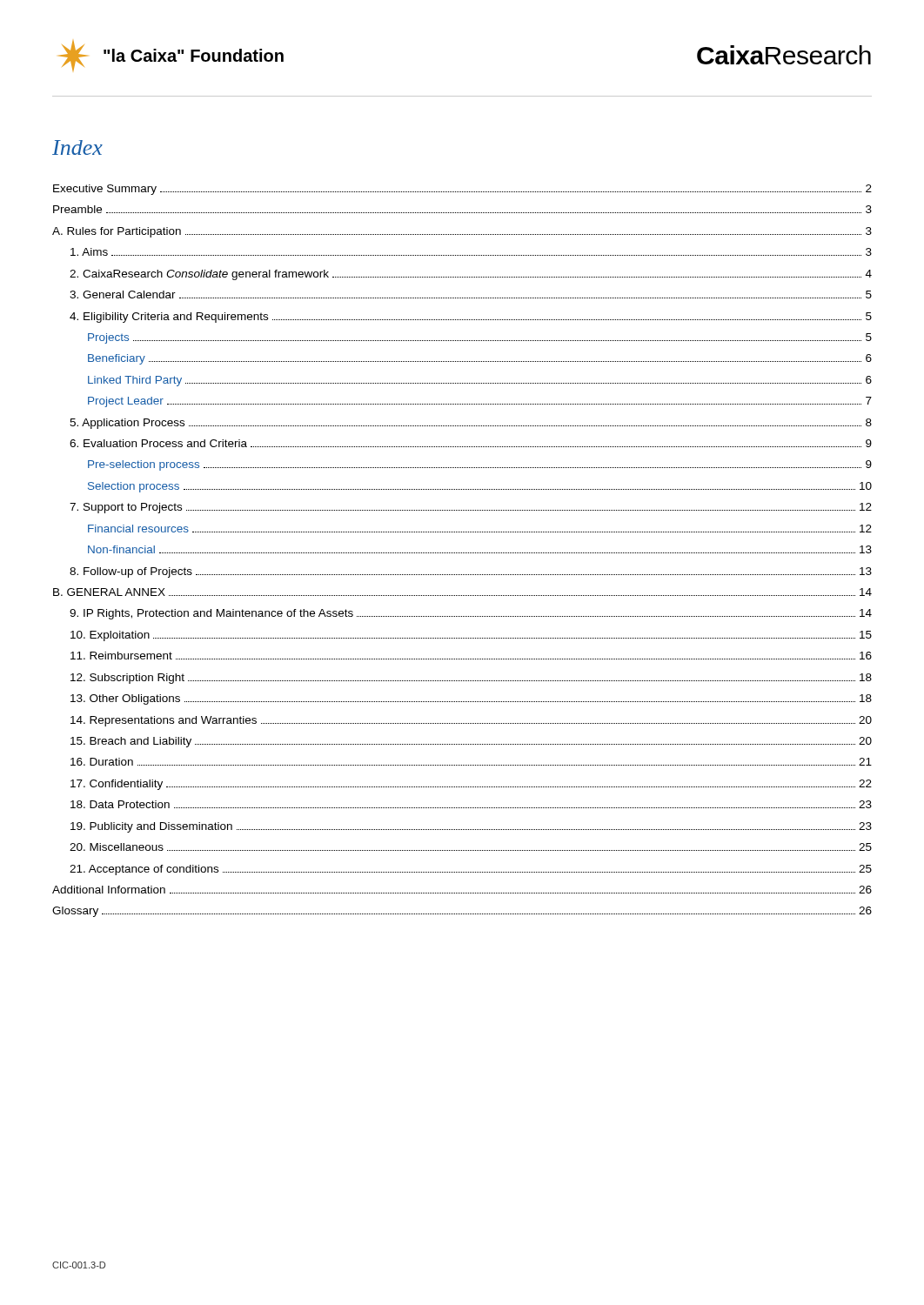Viewport: 924px width, 1305px height.
Task: Find the passage starting "Projects 5"
Action: click(479, 338)
